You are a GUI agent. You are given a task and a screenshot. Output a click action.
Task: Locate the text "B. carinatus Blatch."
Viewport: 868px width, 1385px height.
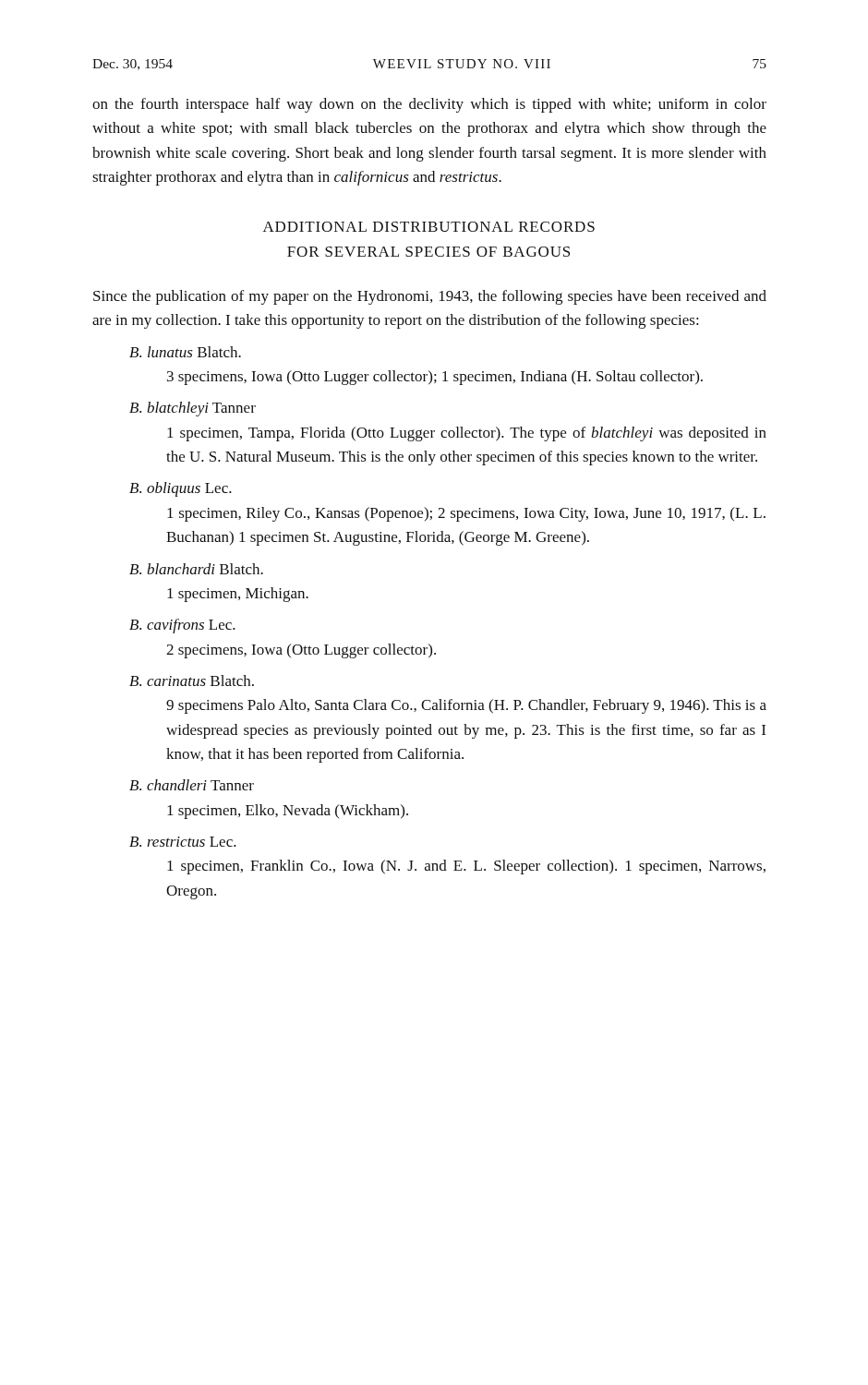[192, 681]
